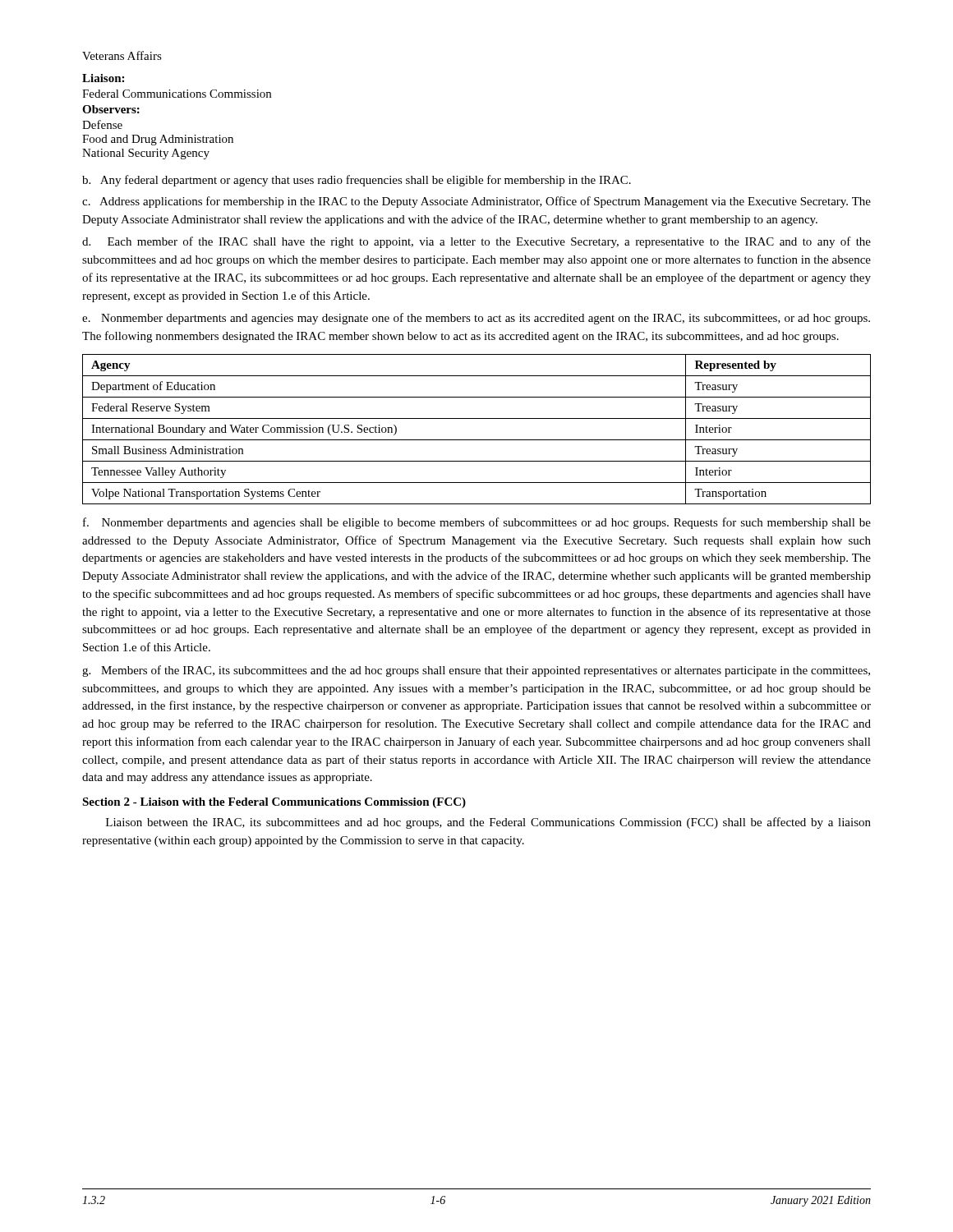Find the block on this page that starts "b. Any federal department or agency that"
The image size is (953, 1232).
coord(476,200)
